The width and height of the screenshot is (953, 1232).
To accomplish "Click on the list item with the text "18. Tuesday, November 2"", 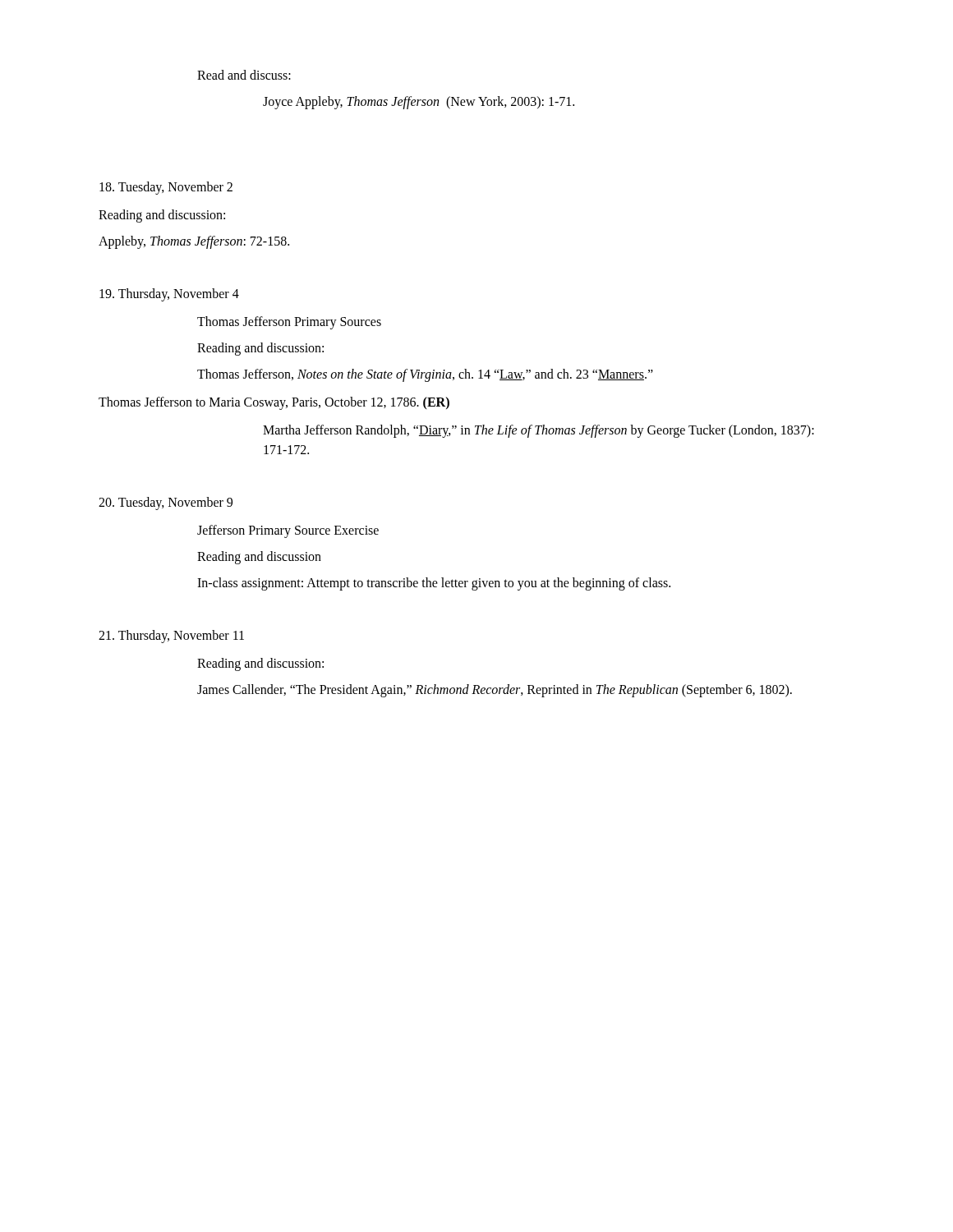I will click(166, 188).
